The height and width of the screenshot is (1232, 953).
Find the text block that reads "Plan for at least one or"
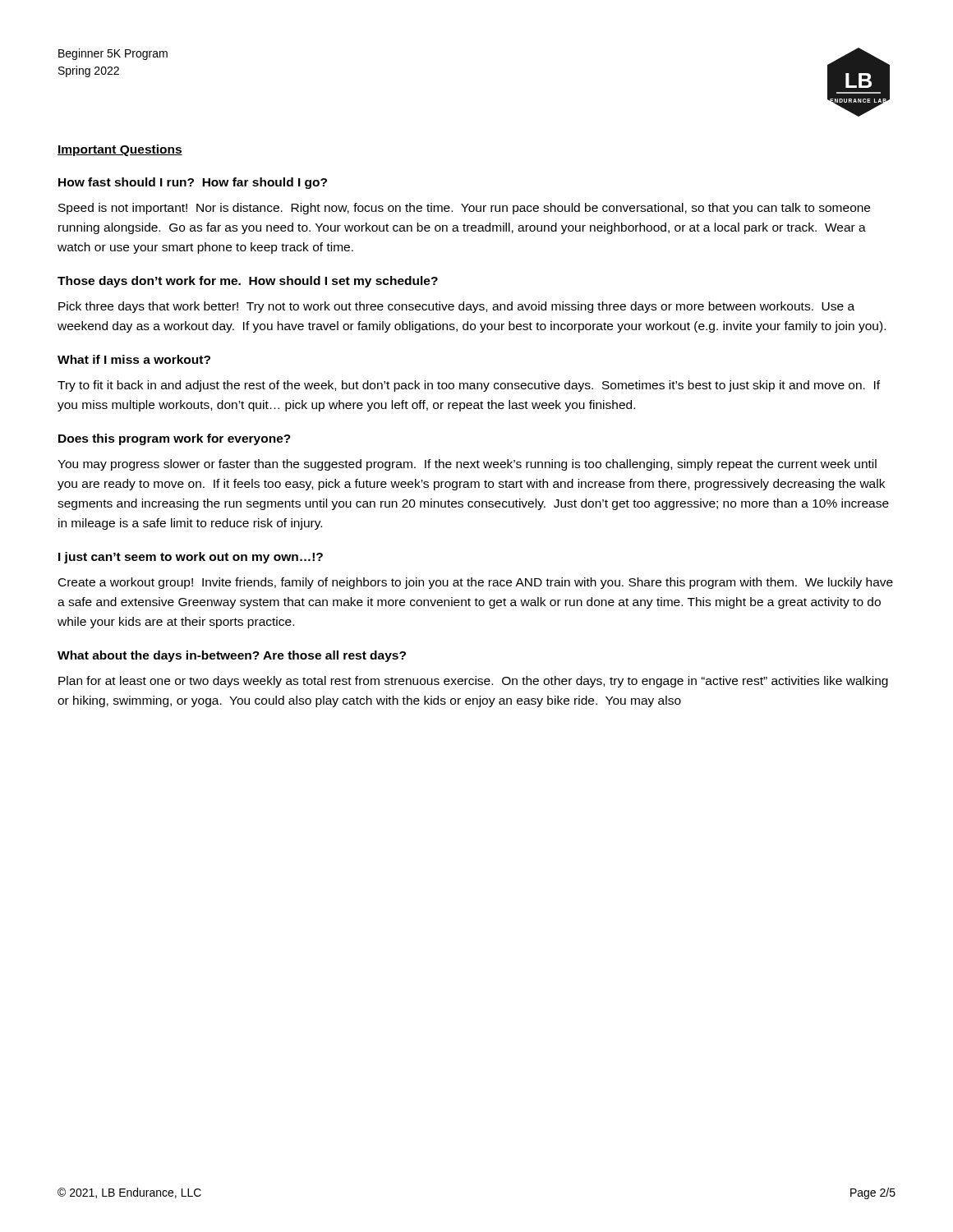coord(473,691)
